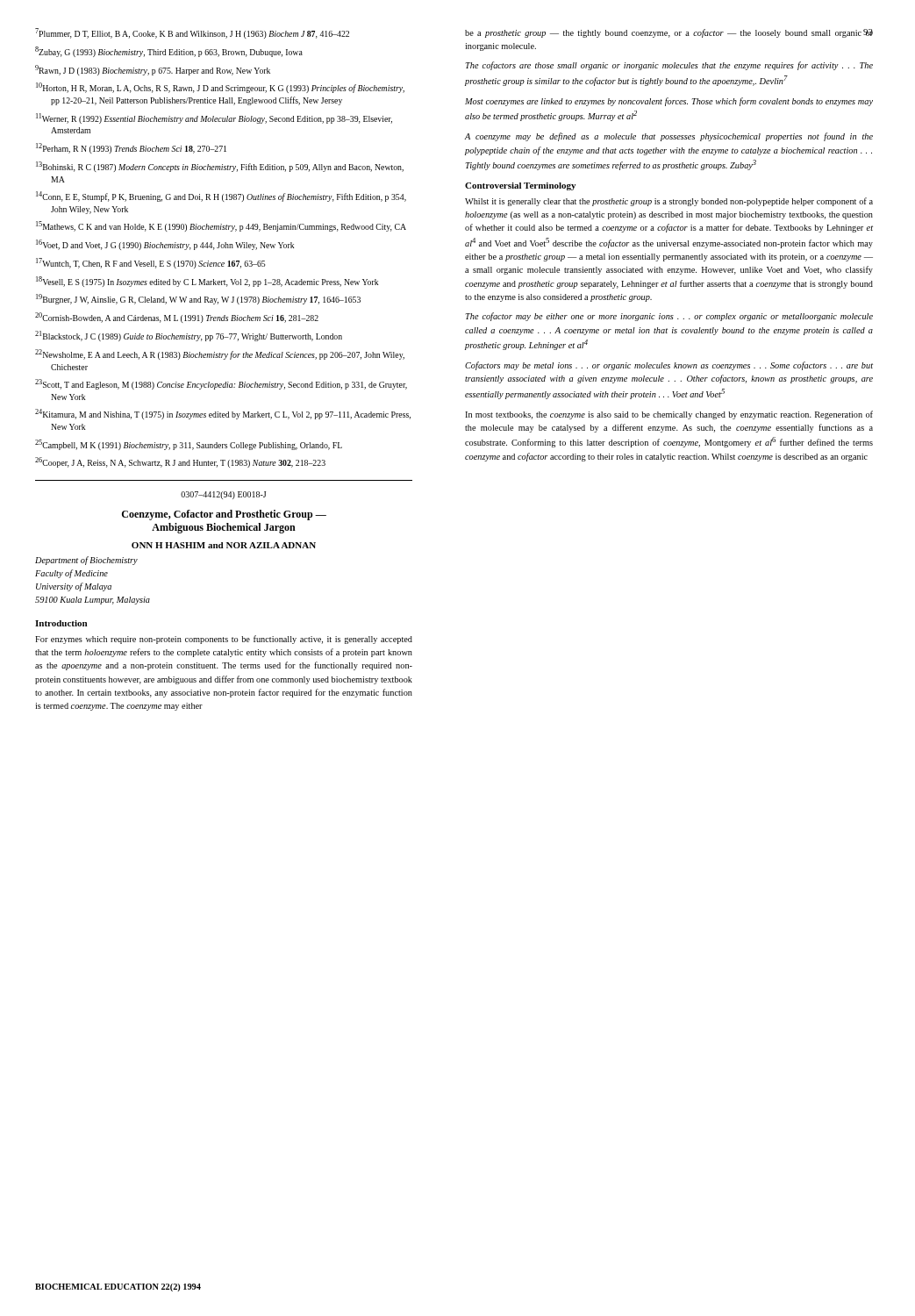Find the list item that reads "8Zubay, G (1993) Biochemistry, Third Edition,"
The width and height of the screenshot is (915, 1316).
(x=169, y=51)
